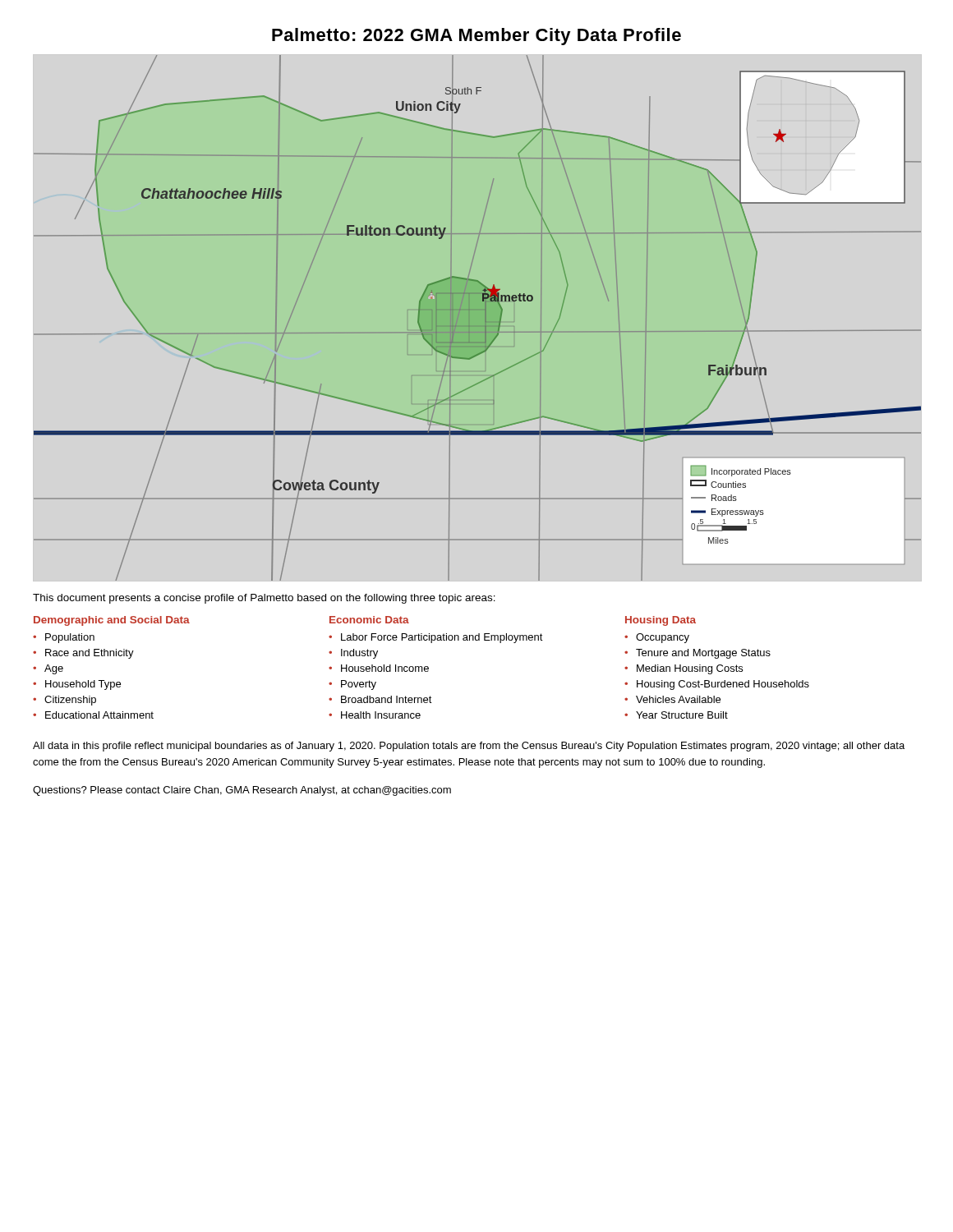This screenshot has height=1232, width=953.
Task: Point to the element starting "This document presents a concise"
Action: click(x=264, y=598)
